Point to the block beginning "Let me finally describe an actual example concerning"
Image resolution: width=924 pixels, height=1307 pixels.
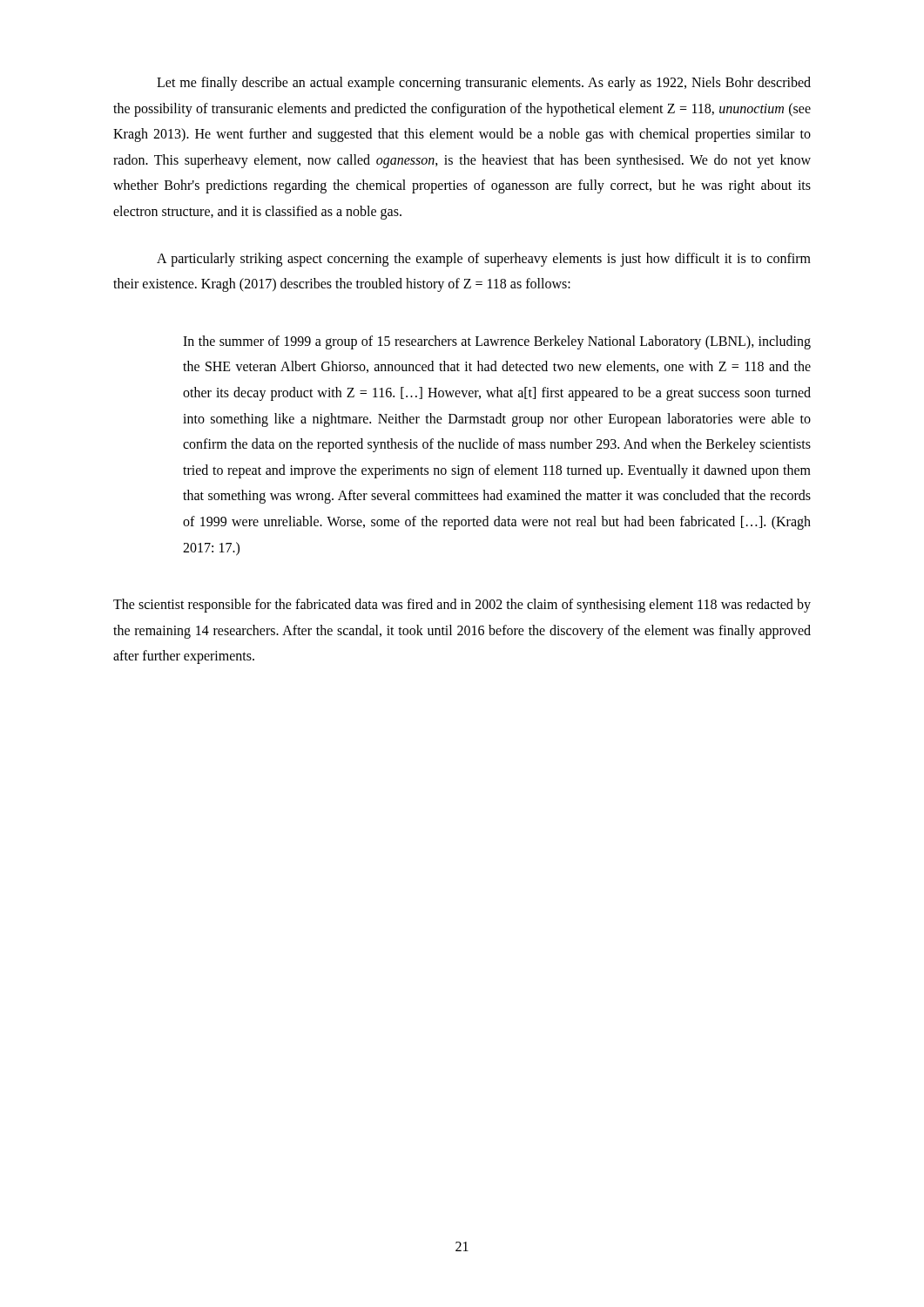point(462,147)
